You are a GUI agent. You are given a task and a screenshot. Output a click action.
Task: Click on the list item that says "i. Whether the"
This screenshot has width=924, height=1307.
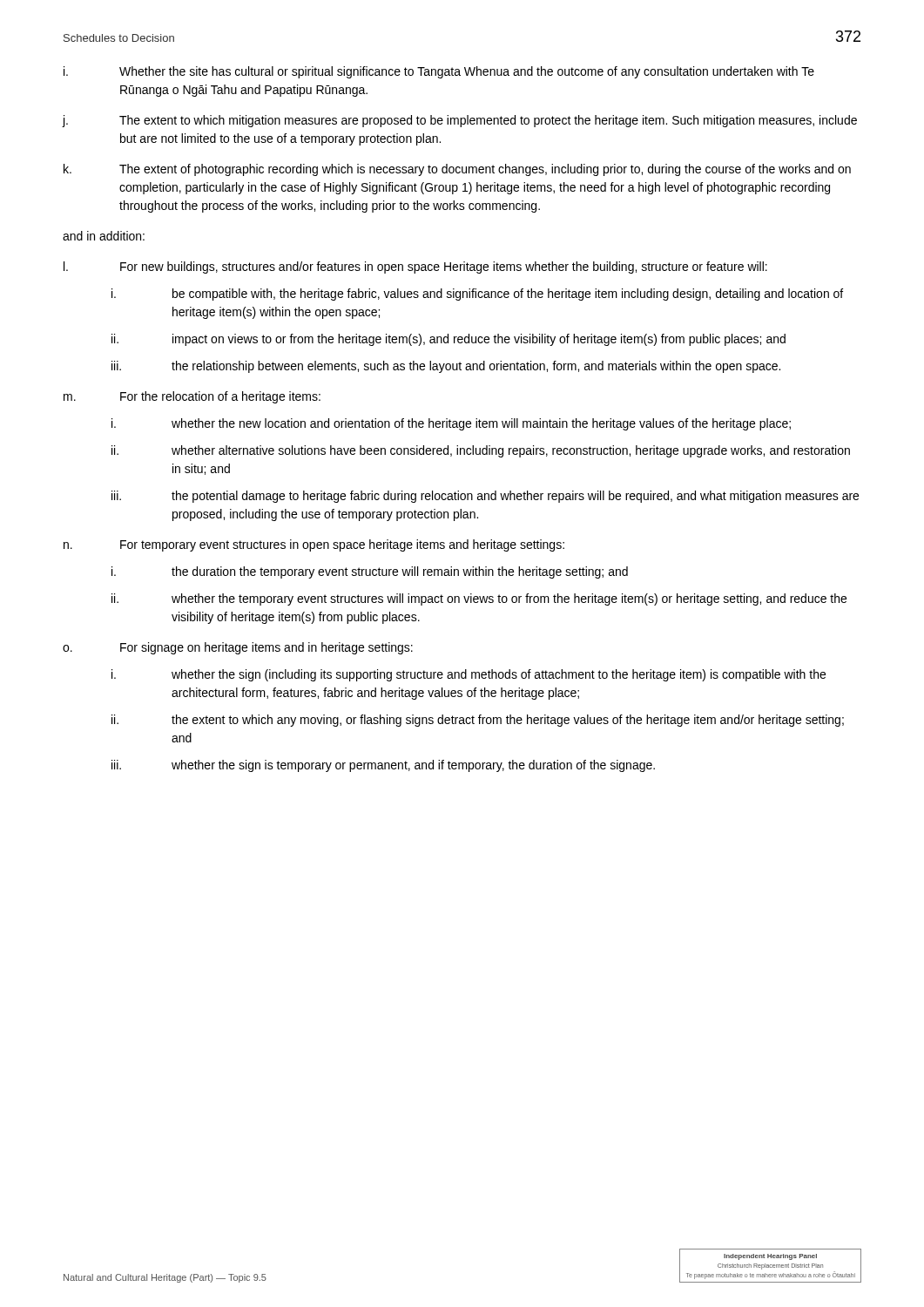(462, 81)
